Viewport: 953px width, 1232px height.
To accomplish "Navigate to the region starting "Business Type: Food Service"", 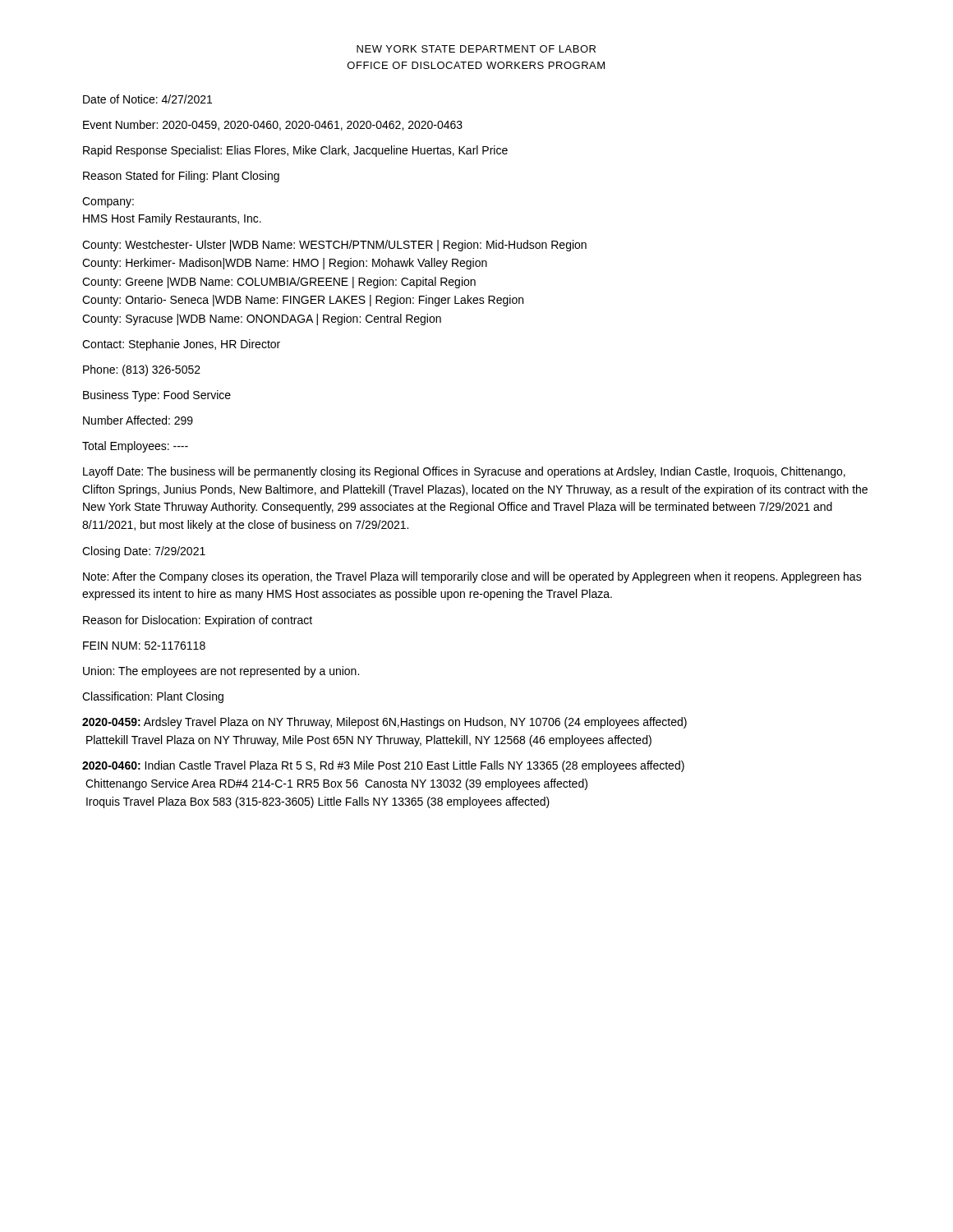I will coord(157,395).
